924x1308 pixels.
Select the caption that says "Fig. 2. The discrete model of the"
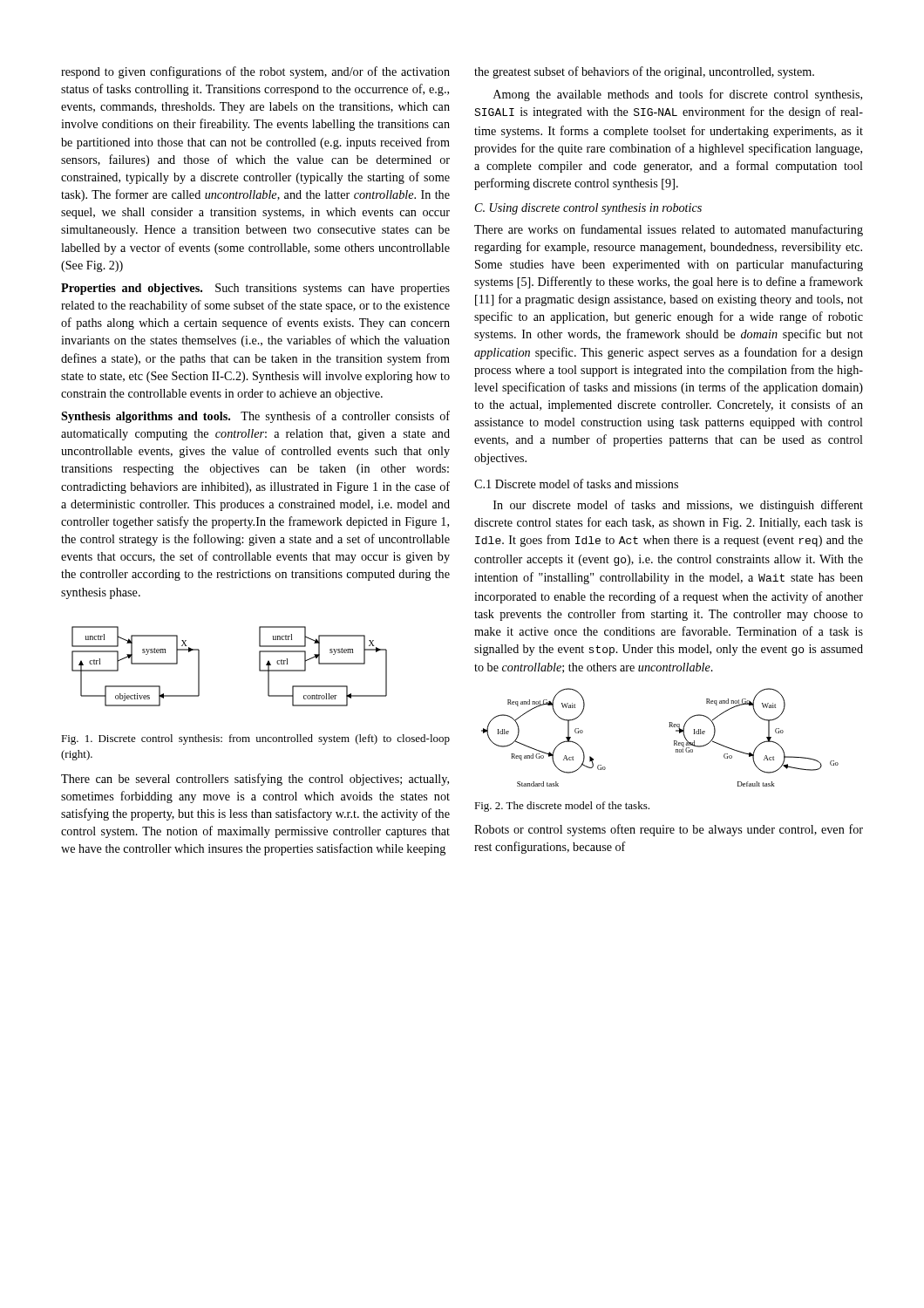tap(562, 807)
